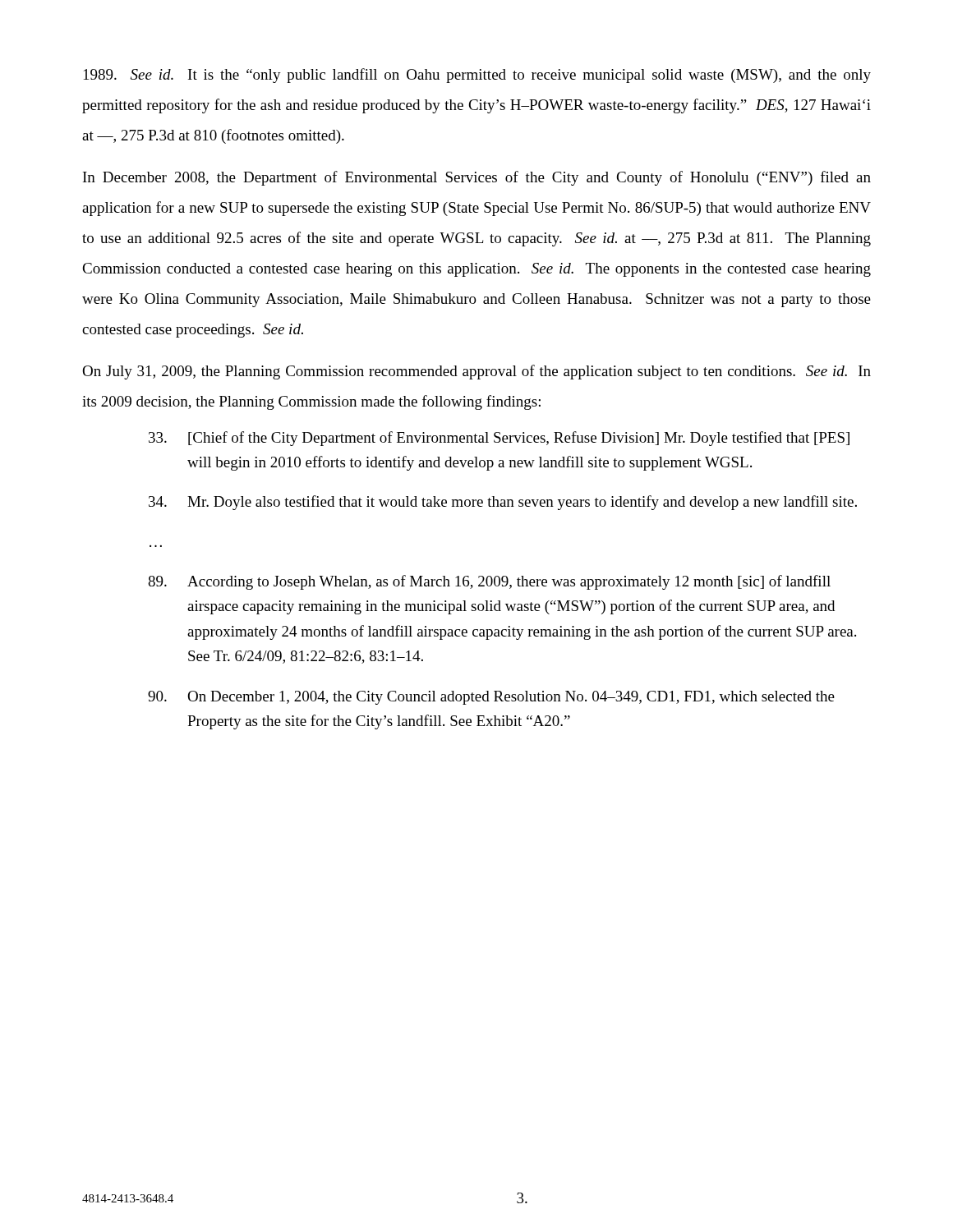Viewport: 953px width, 1232px height.
Task: Find the block on this page that starts "In December 2008, the Department"
Action: tap(476, 253)
